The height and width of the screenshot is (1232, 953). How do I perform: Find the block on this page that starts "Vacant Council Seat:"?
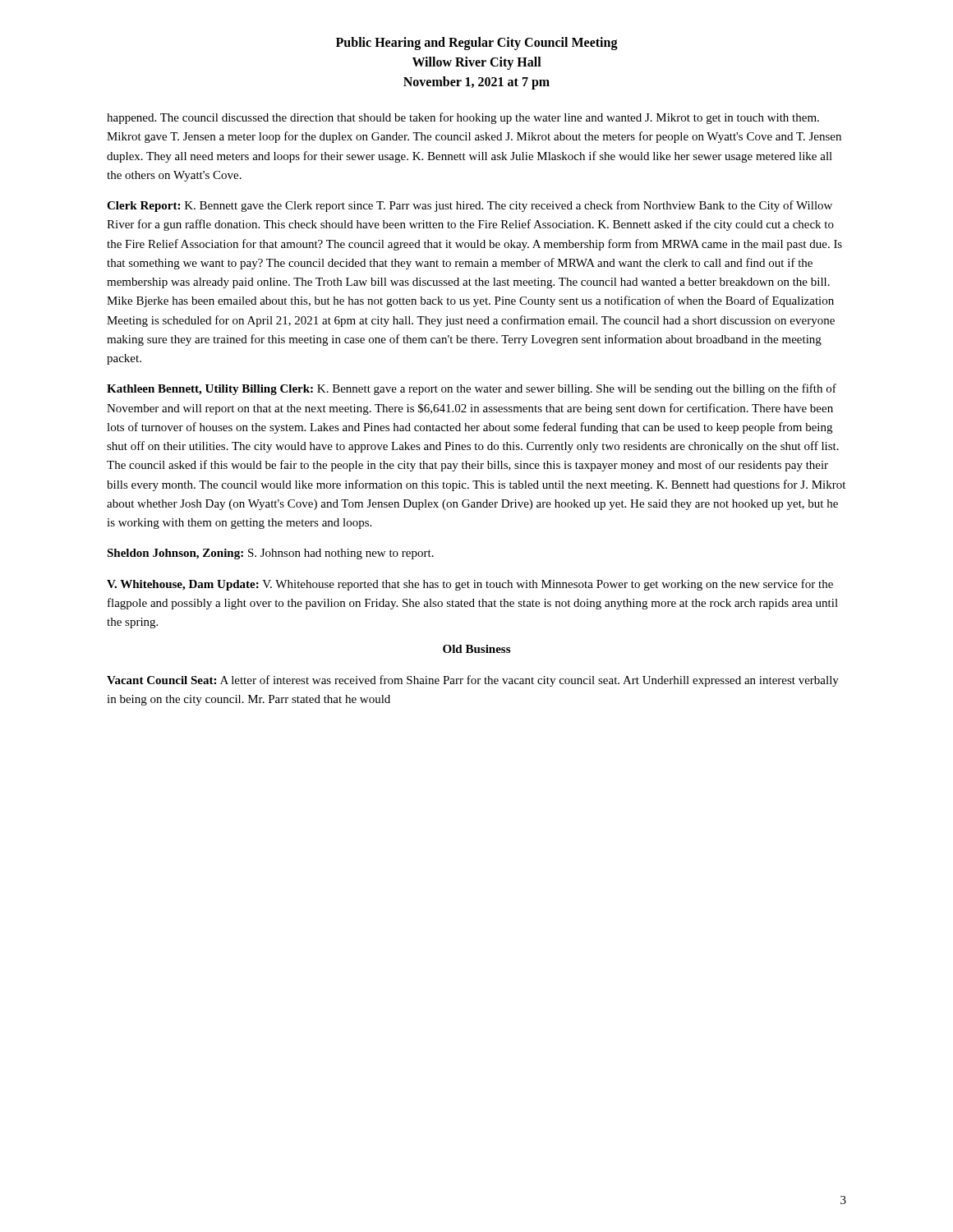click(473, 689)
